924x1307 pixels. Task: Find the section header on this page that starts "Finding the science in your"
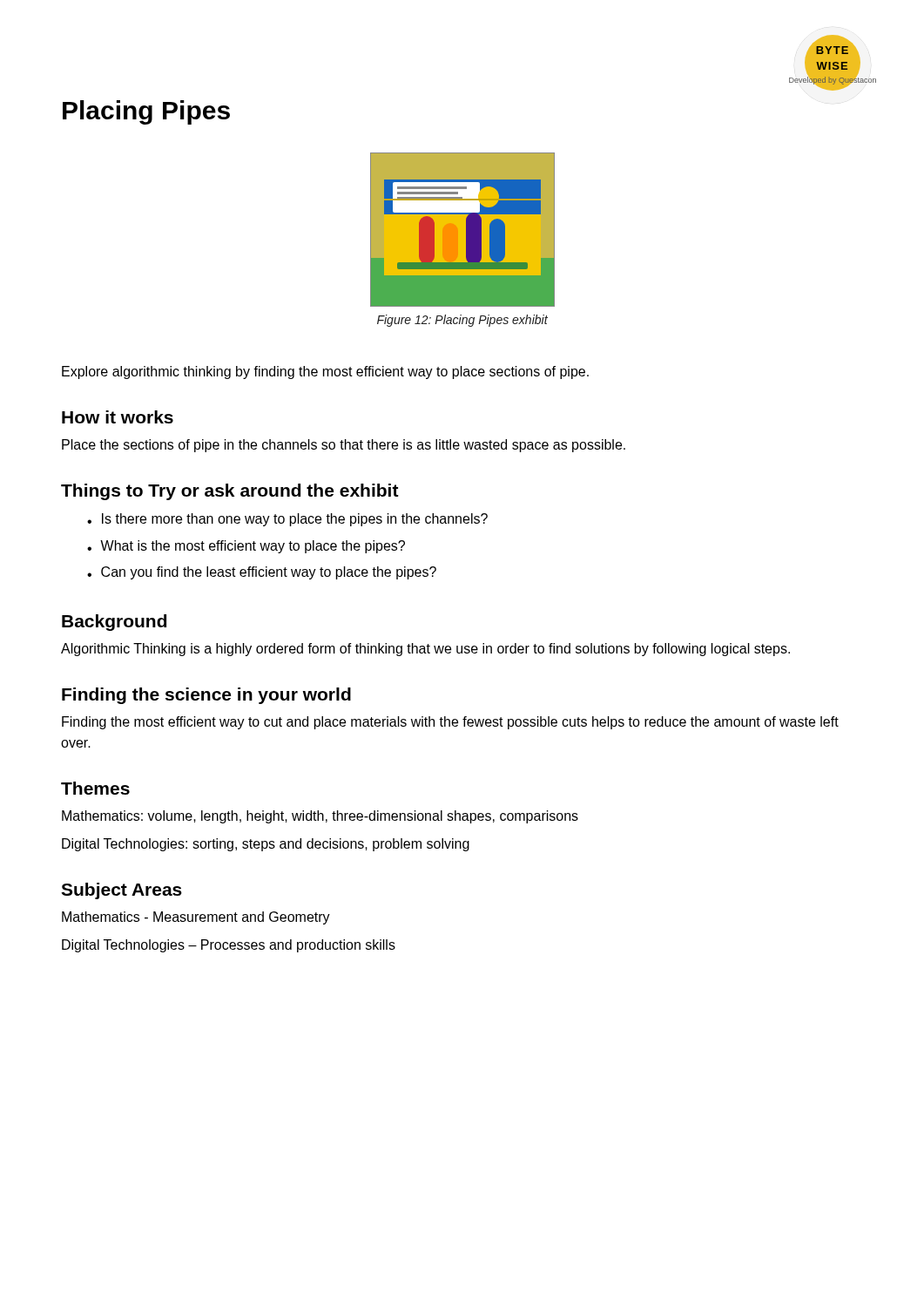[206, 694]
